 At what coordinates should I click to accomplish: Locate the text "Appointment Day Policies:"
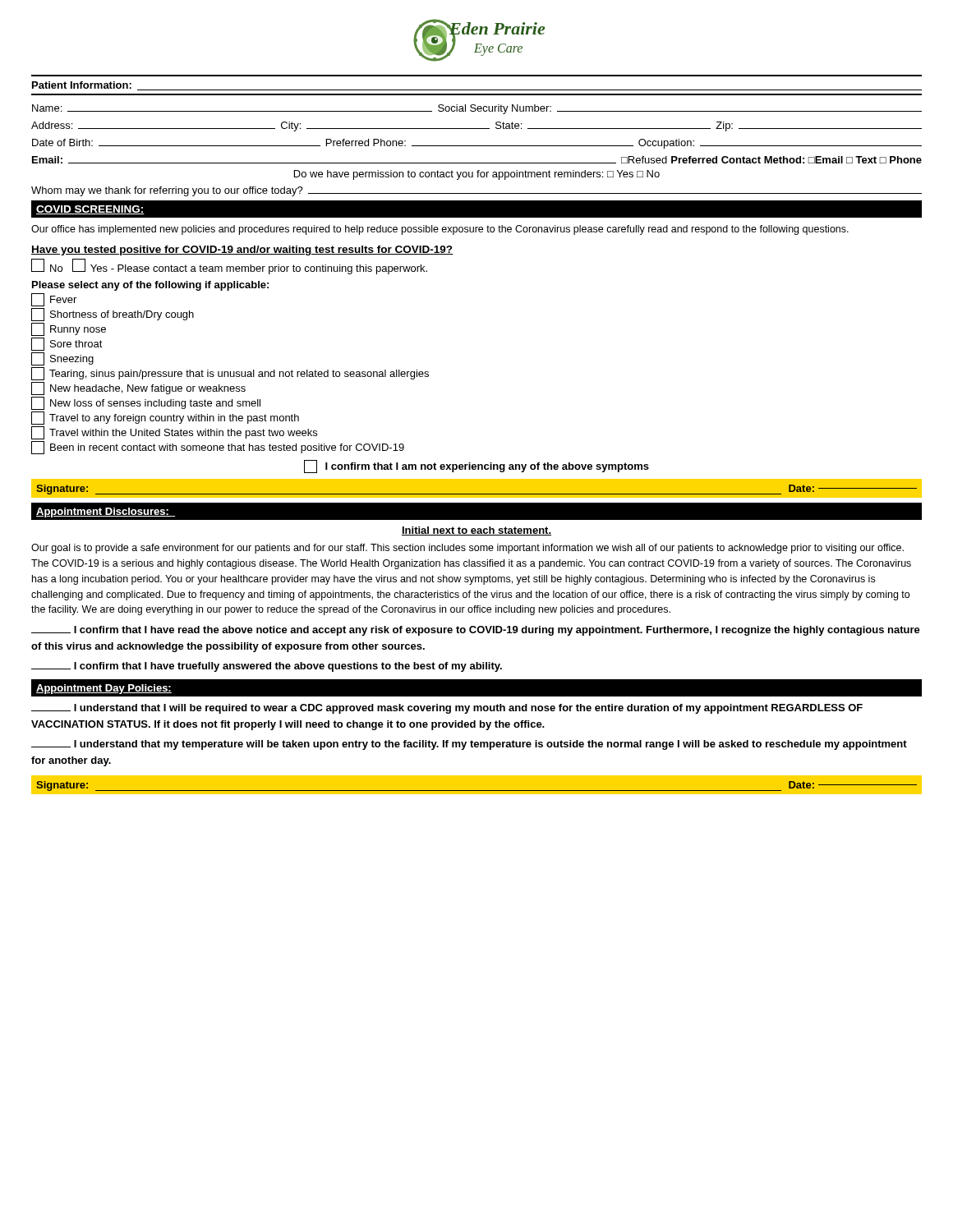104,687
